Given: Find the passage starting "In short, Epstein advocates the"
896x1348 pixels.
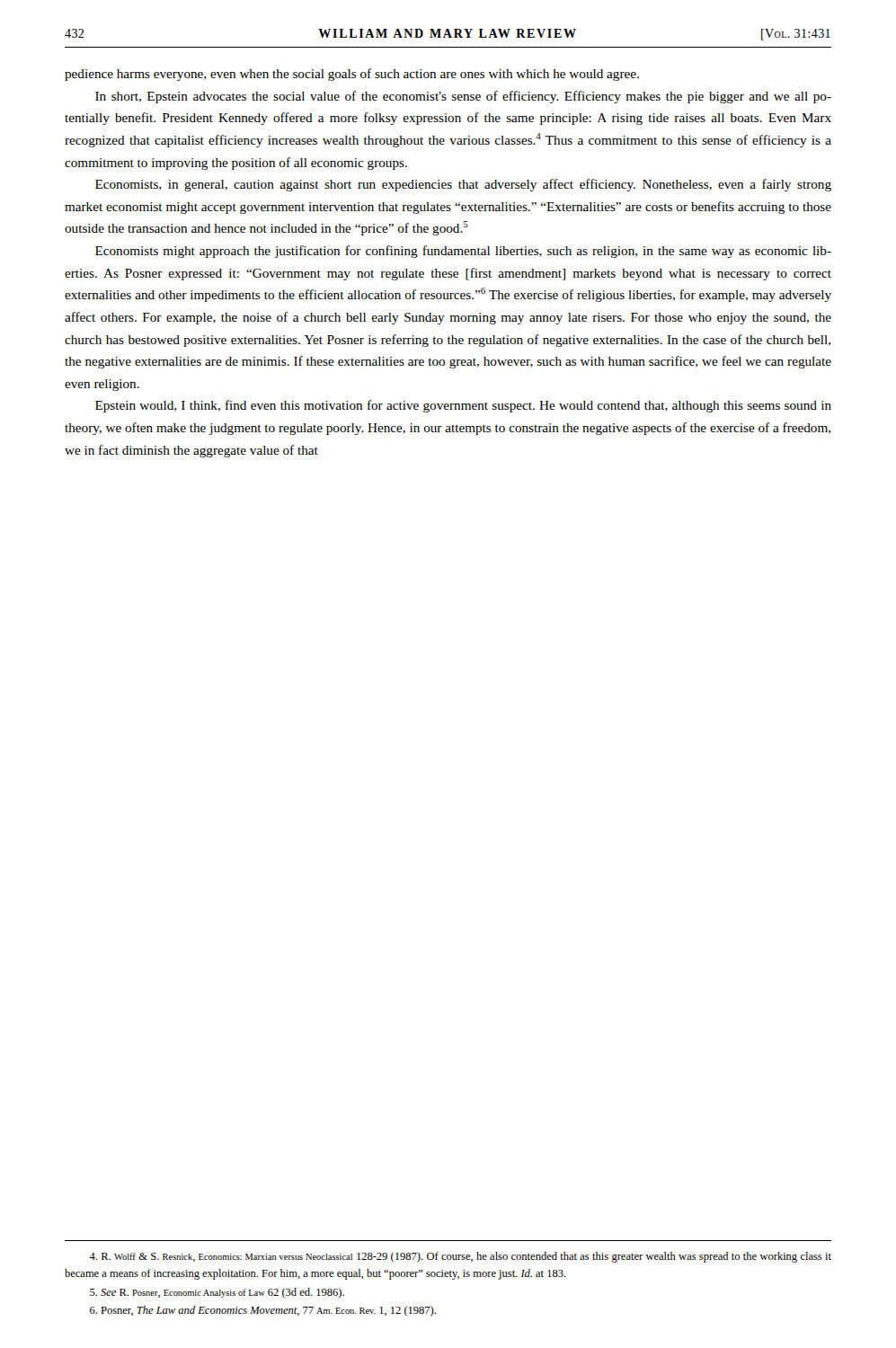Looking at the screenshot, I should pyautogui.click(x=448, y=129).
